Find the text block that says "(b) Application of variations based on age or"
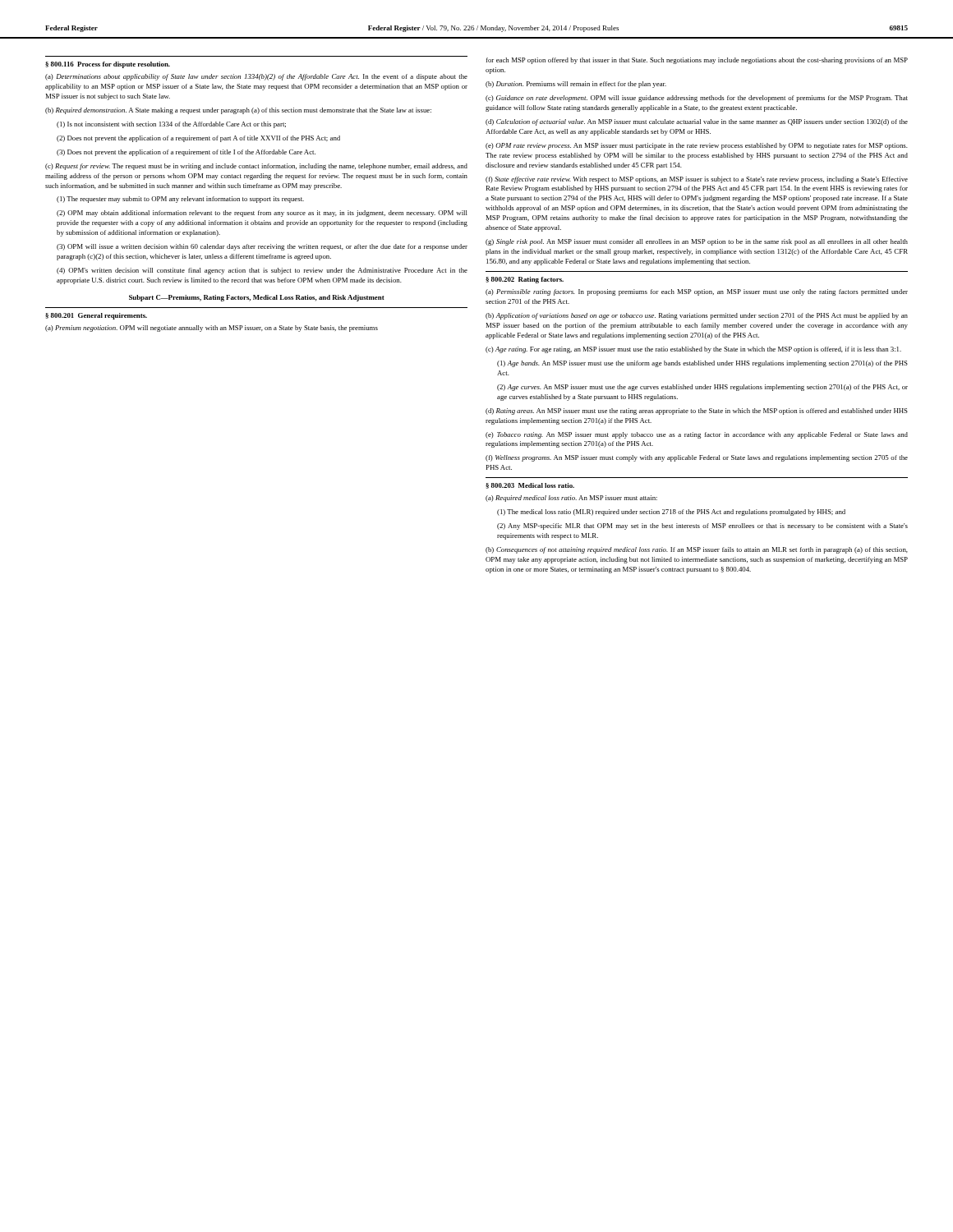The width and height of the screenshot is (953, 1232). [697, 326]
